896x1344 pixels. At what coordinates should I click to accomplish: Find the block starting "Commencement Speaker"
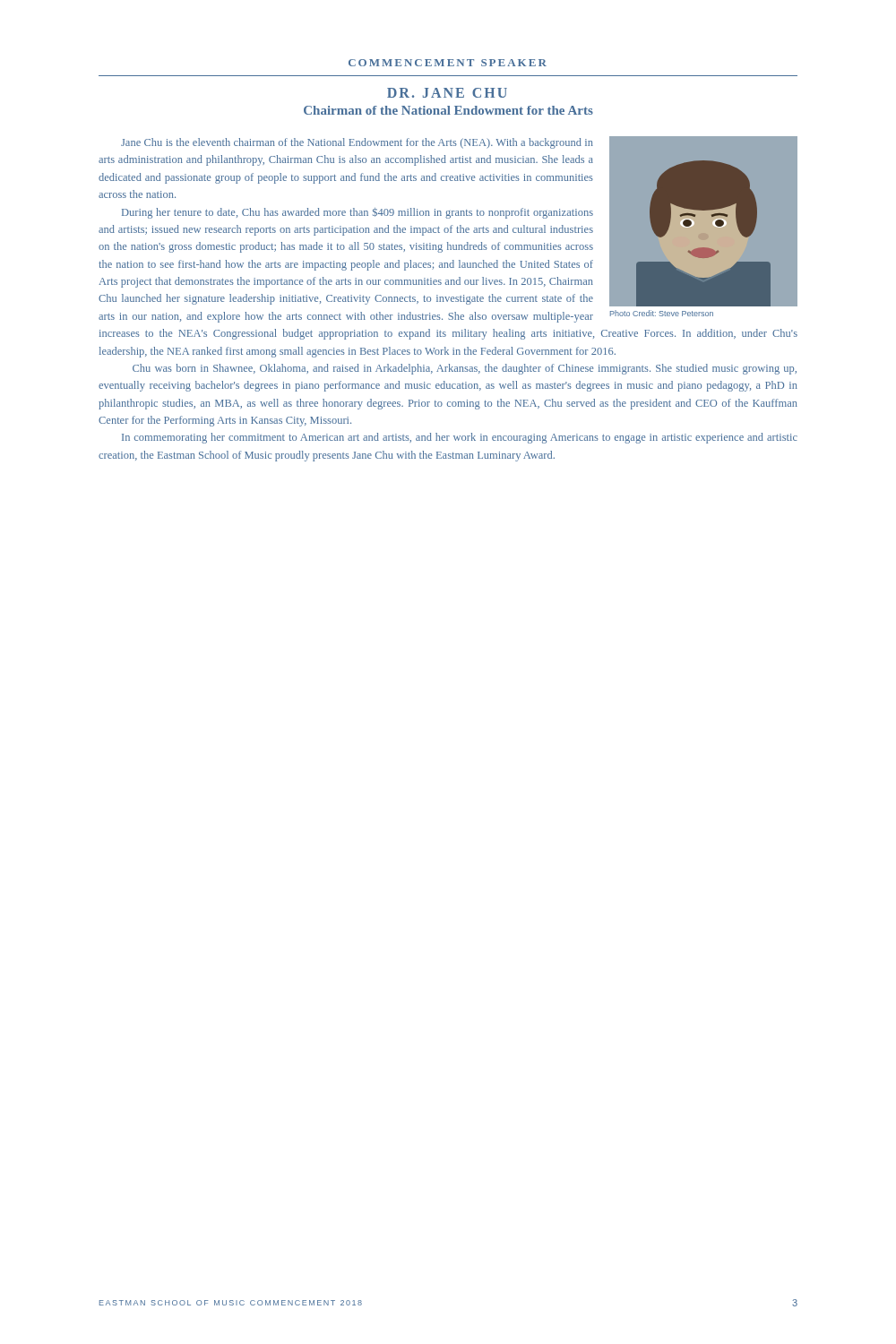[448, 62]
